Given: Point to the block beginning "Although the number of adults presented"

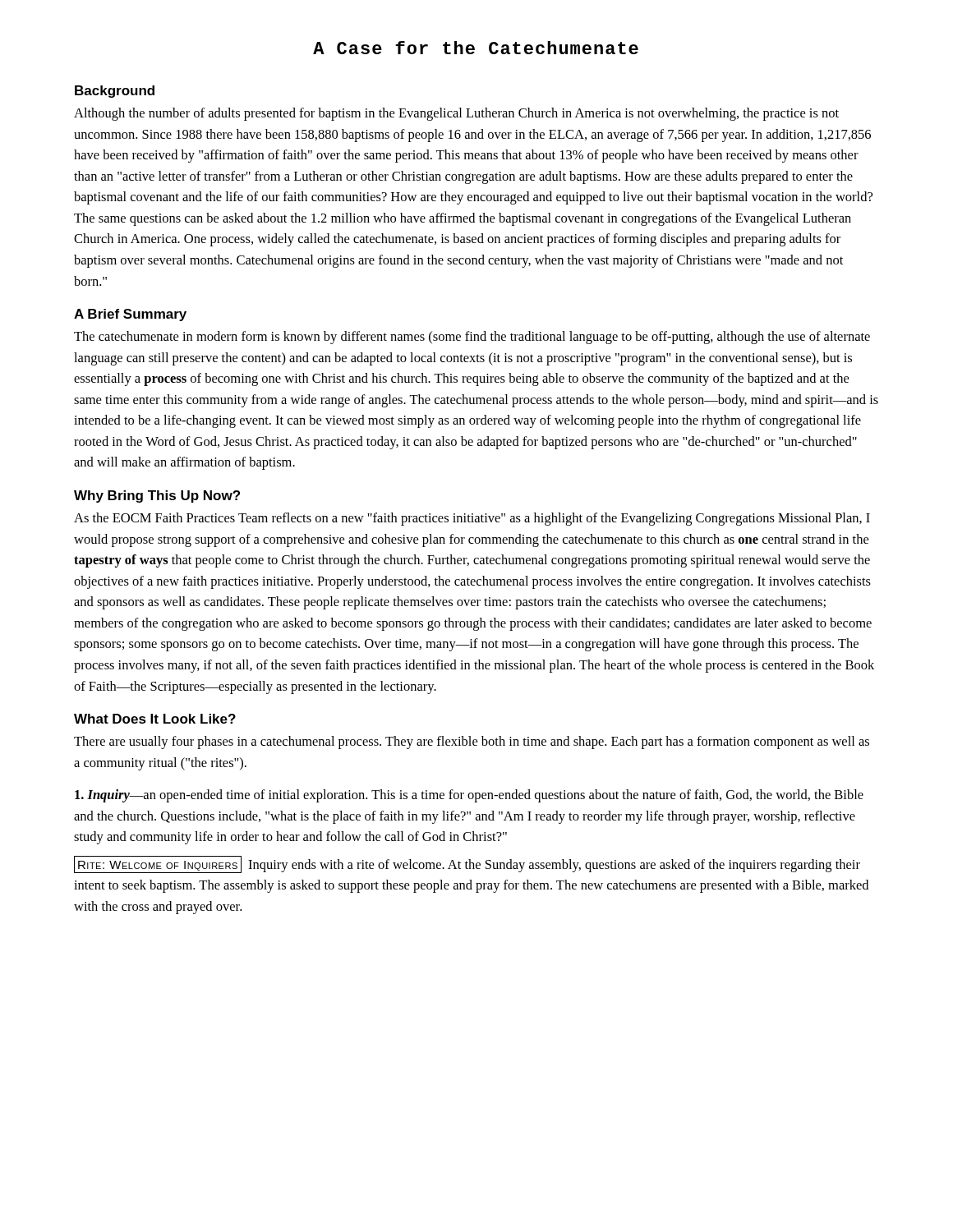Looking at the screenshot, I should [474, 197].
